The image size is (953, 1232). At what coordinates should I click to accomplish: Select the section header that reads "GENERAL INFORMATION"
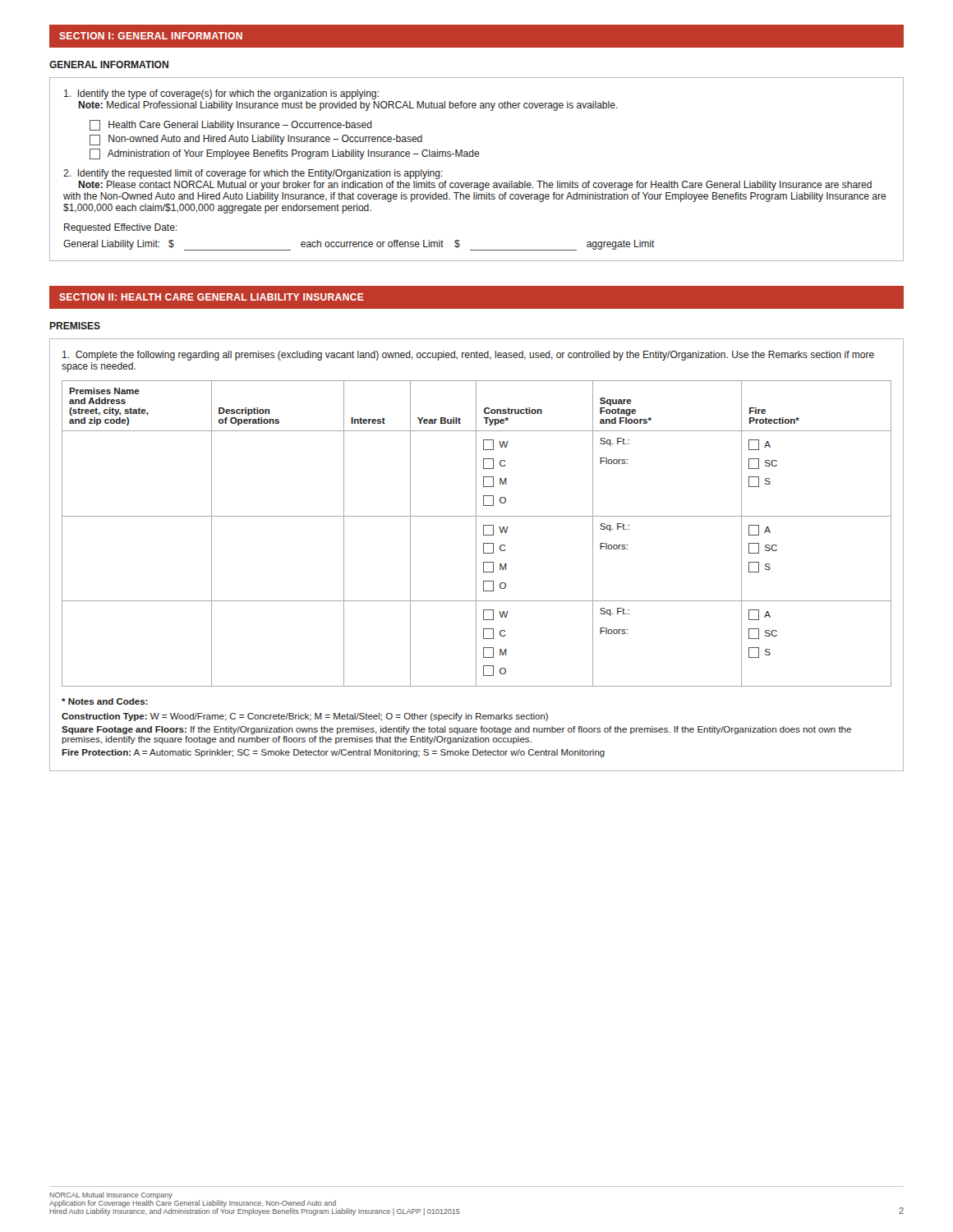tap(109, 65)
